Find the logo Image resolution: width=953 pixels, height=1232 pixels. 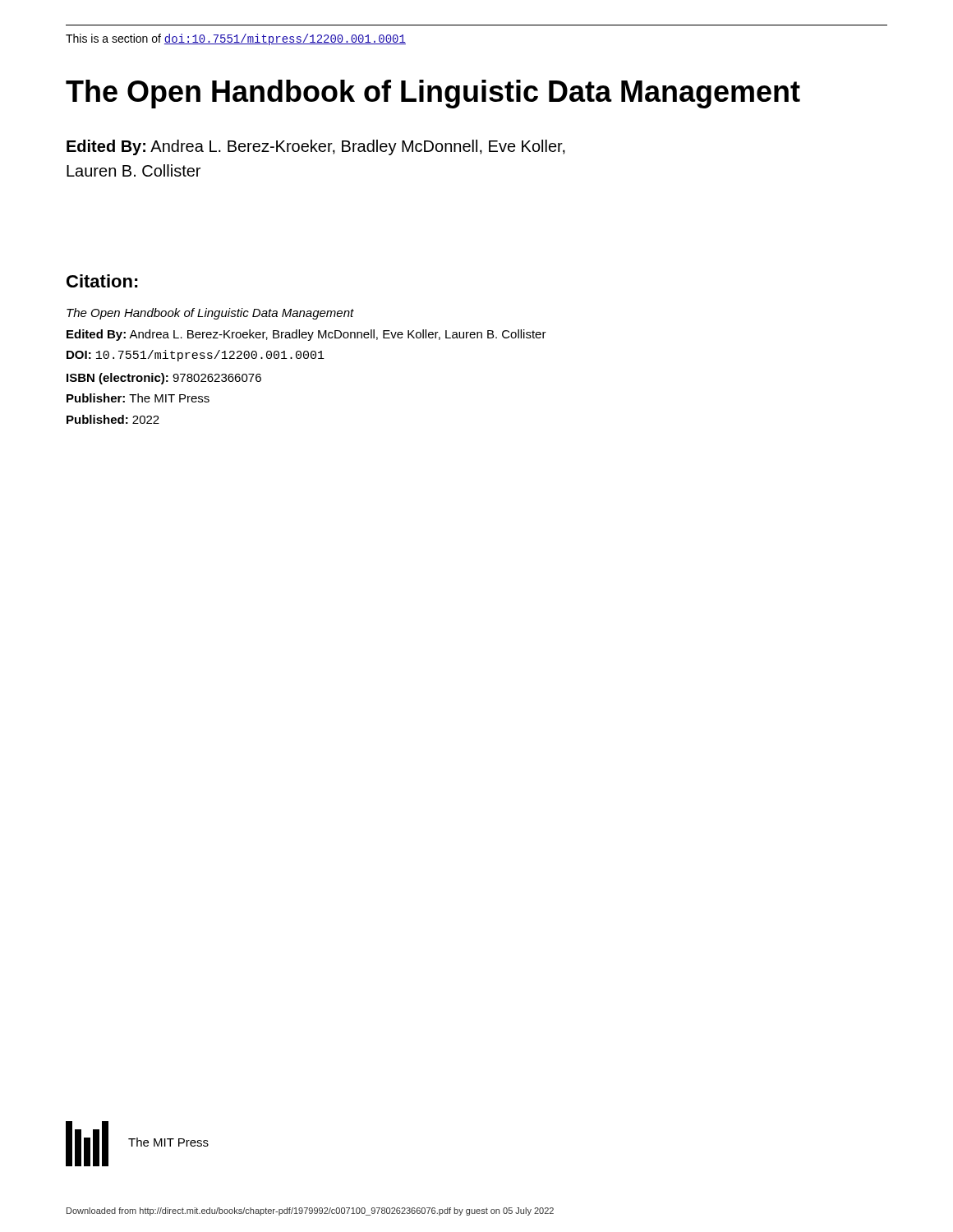click(137, 1142)
